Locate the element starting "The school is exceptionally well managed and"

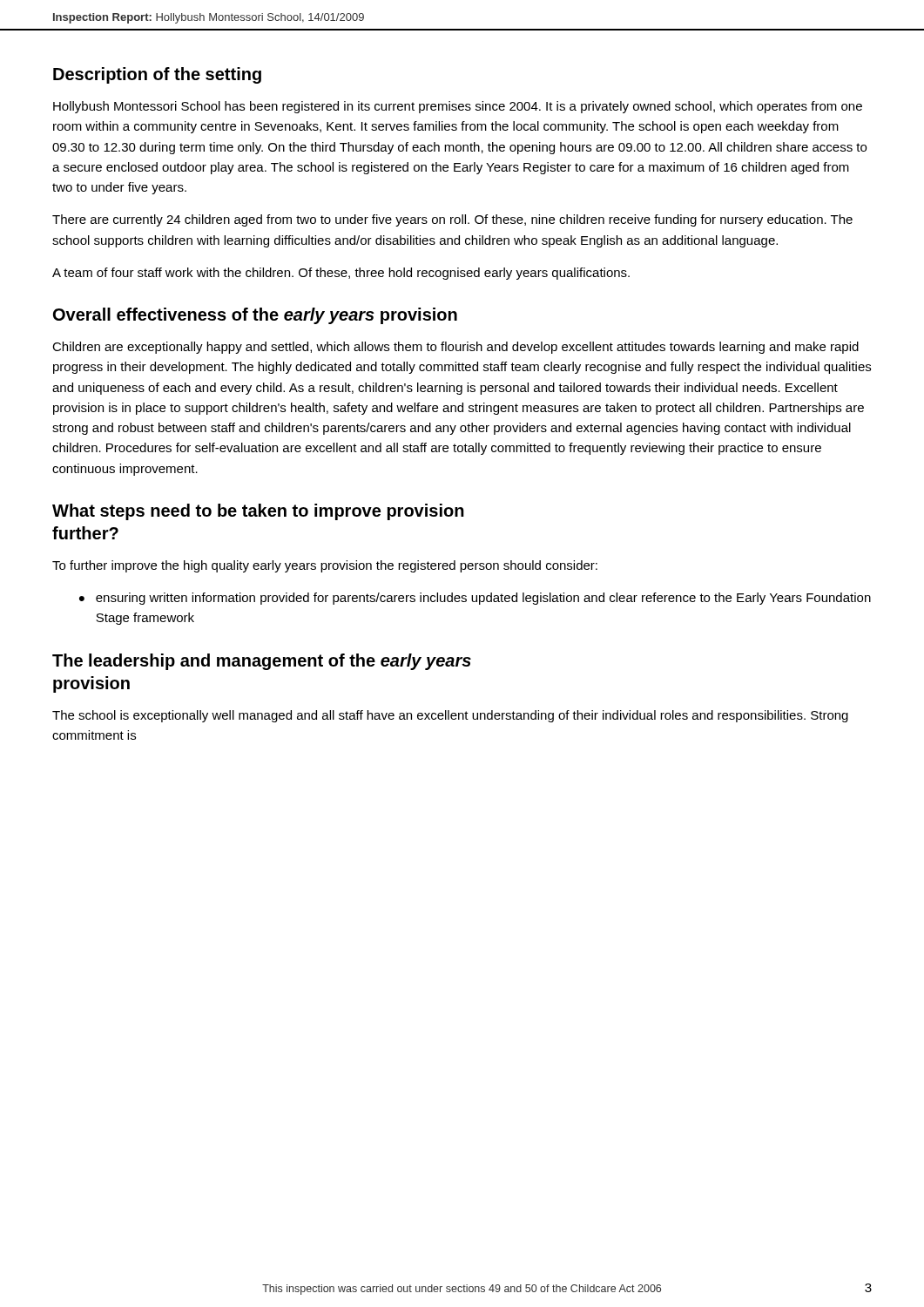[x=450, y=725]
